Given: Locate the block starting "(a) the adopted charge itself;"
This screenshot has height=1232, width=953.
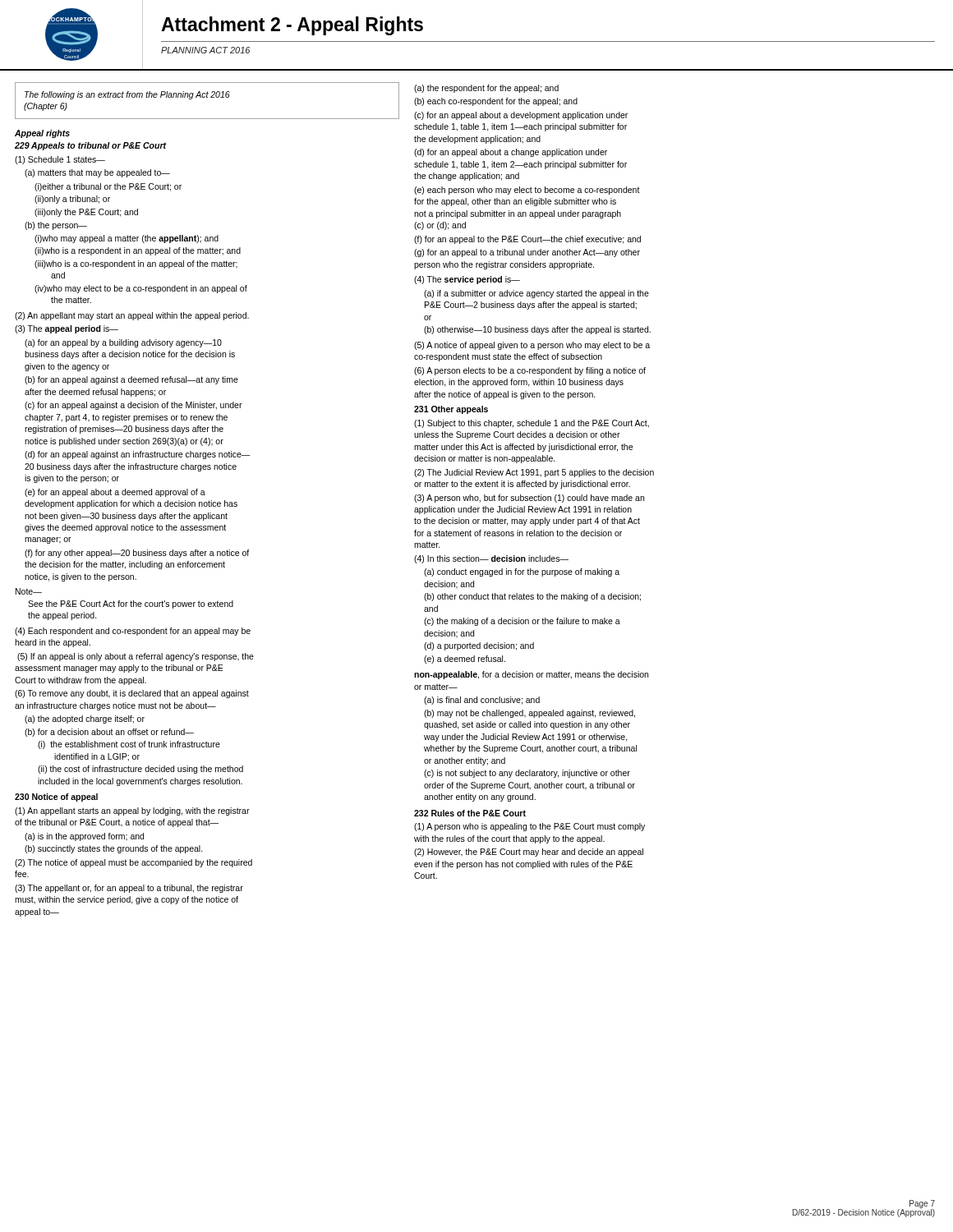Looking at the screenshot, I should (85, 719).
